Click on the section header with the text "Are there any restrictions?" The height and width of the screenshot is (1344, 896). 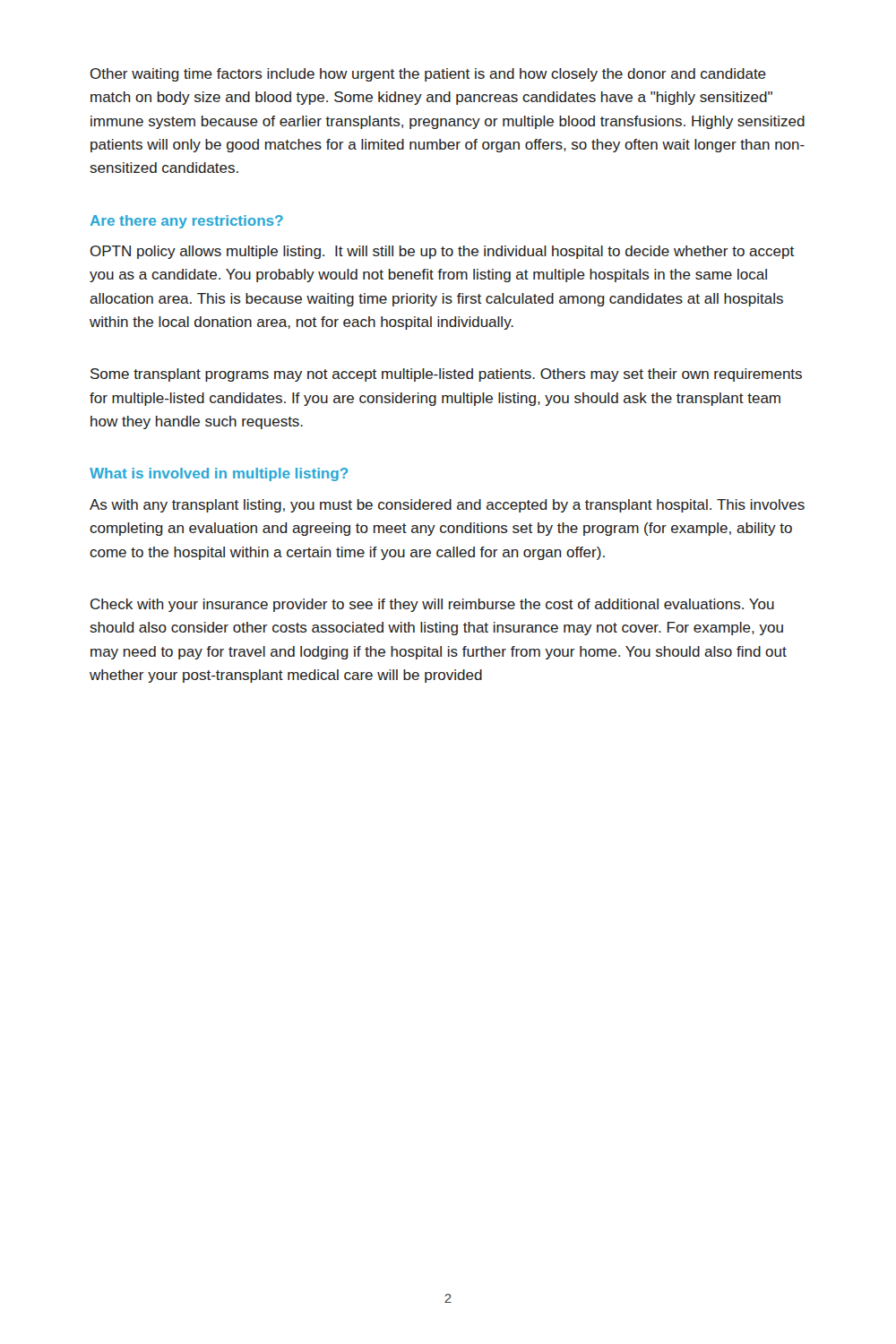coord(187,221)
